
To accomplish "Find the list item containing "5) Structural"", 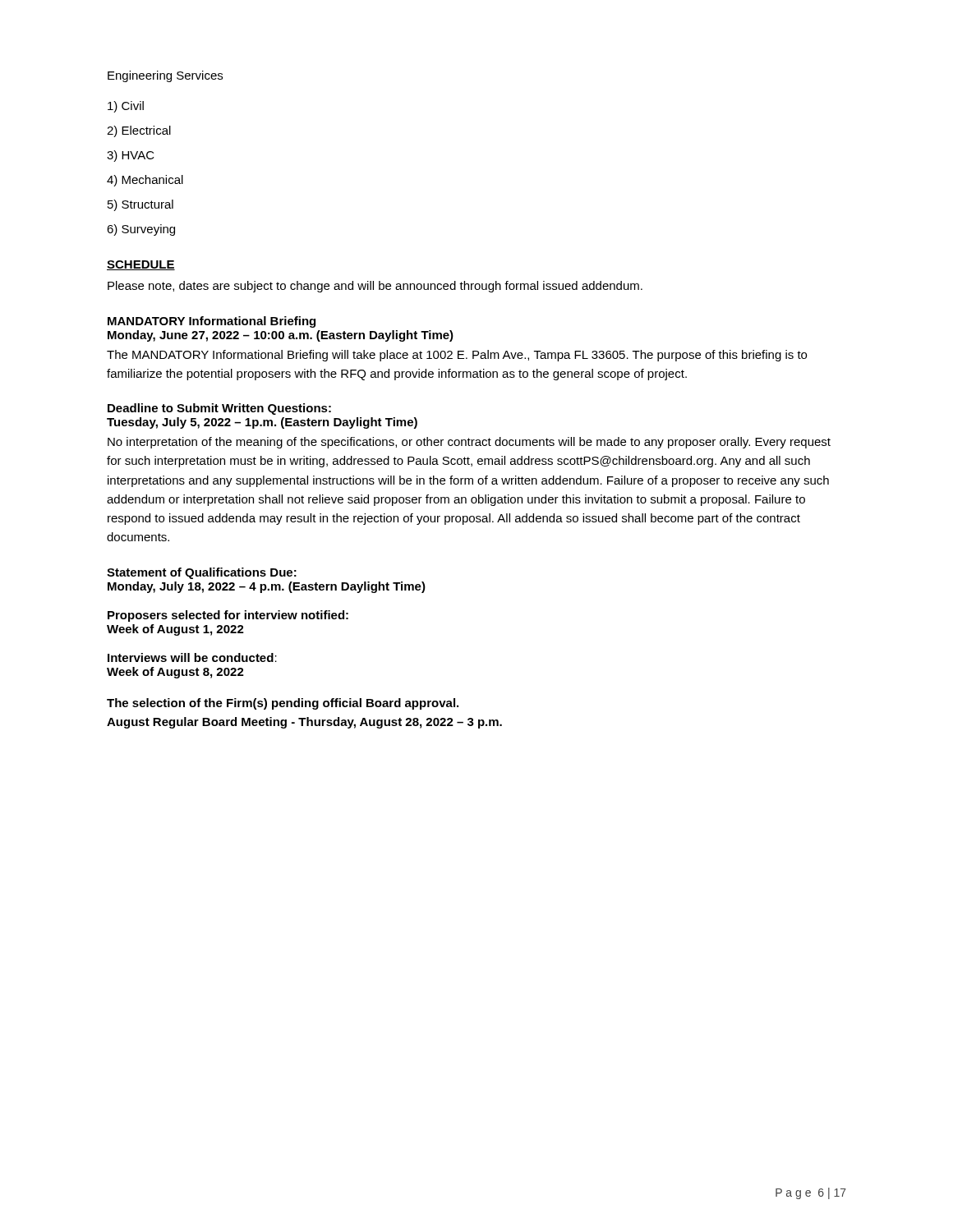I will point(140,204).
